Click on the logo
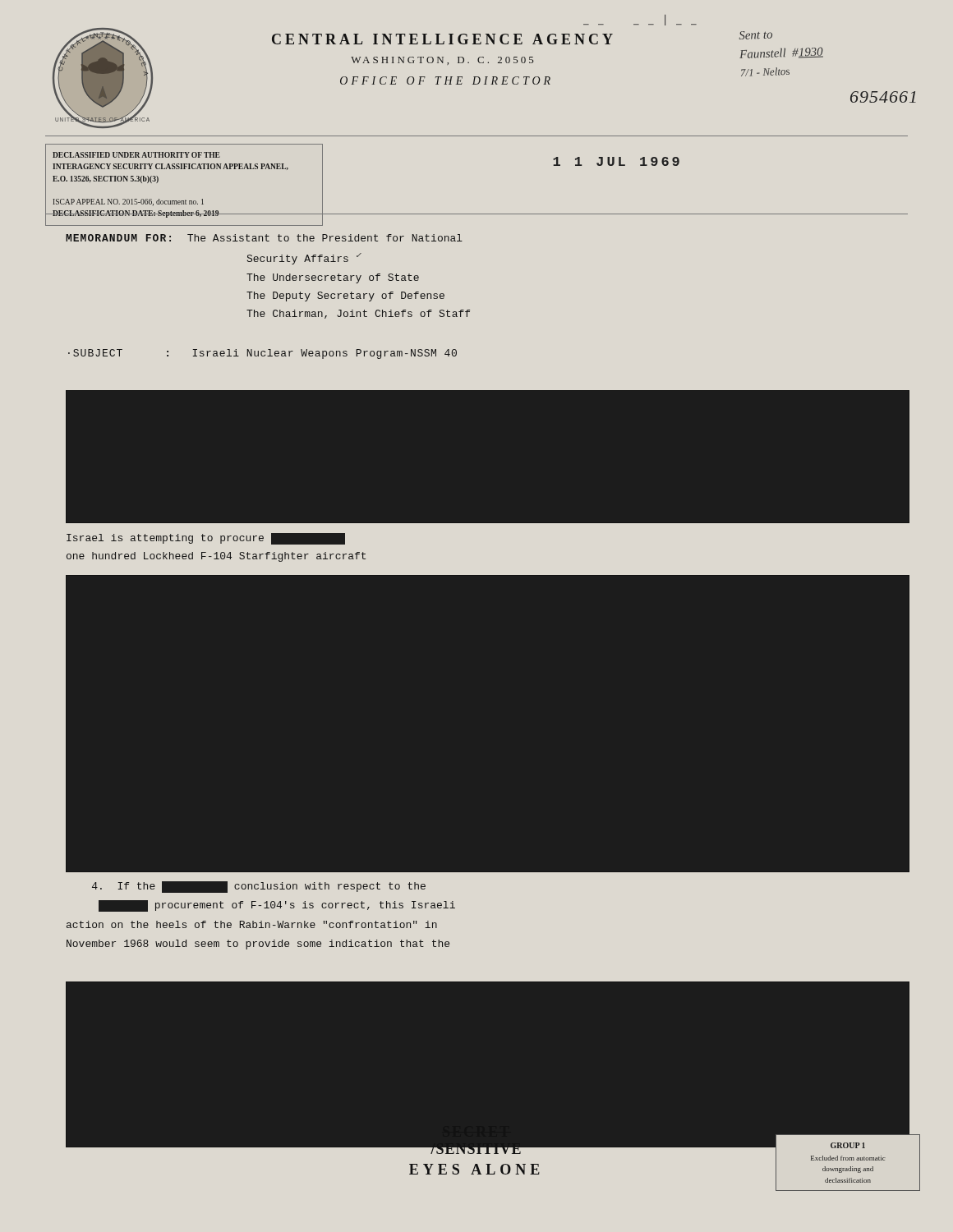The image size is (953, 1232). coord(103,78)
